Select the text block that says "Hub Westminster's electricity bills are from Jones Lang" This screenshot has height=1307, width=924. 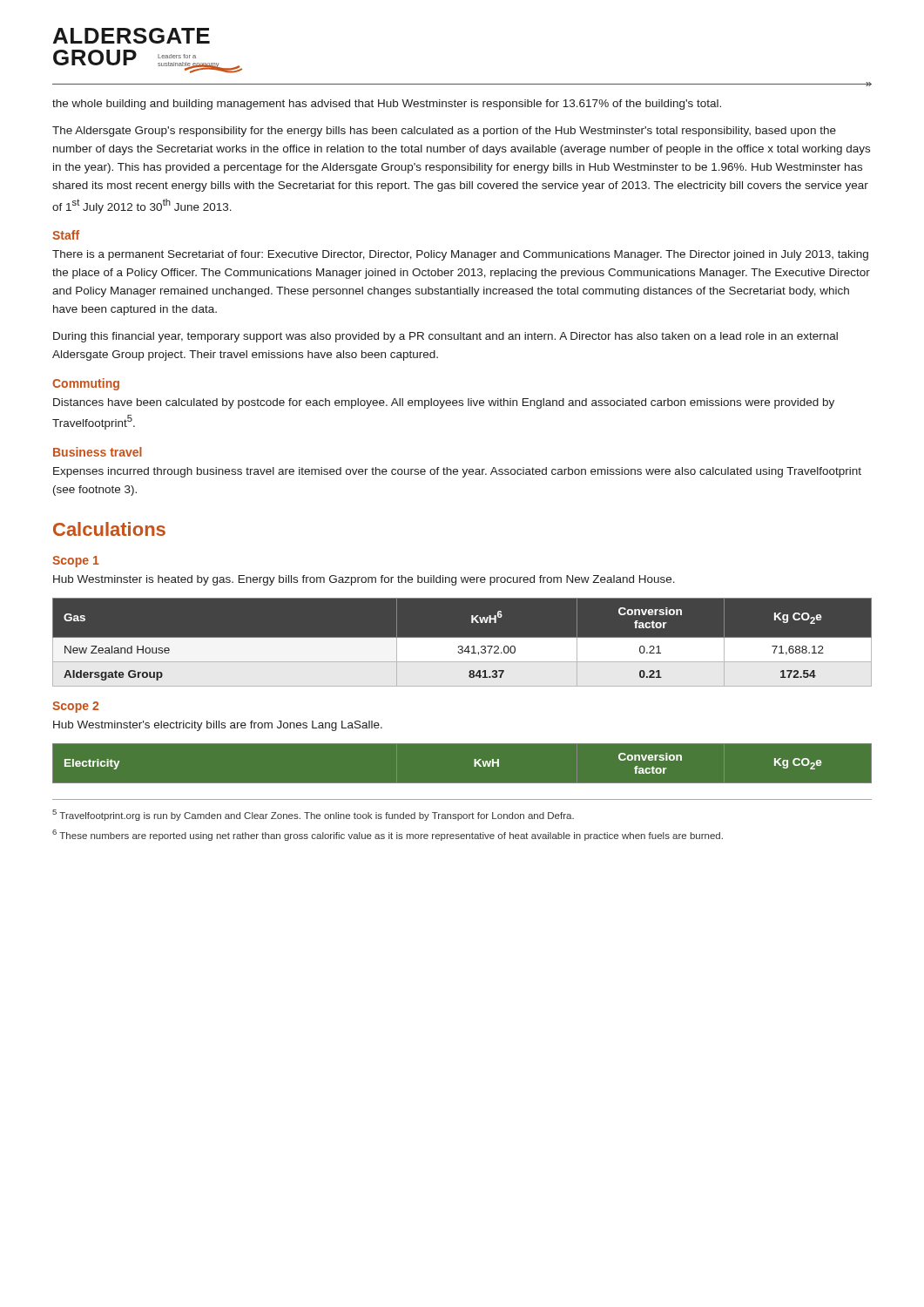[218, 724]
